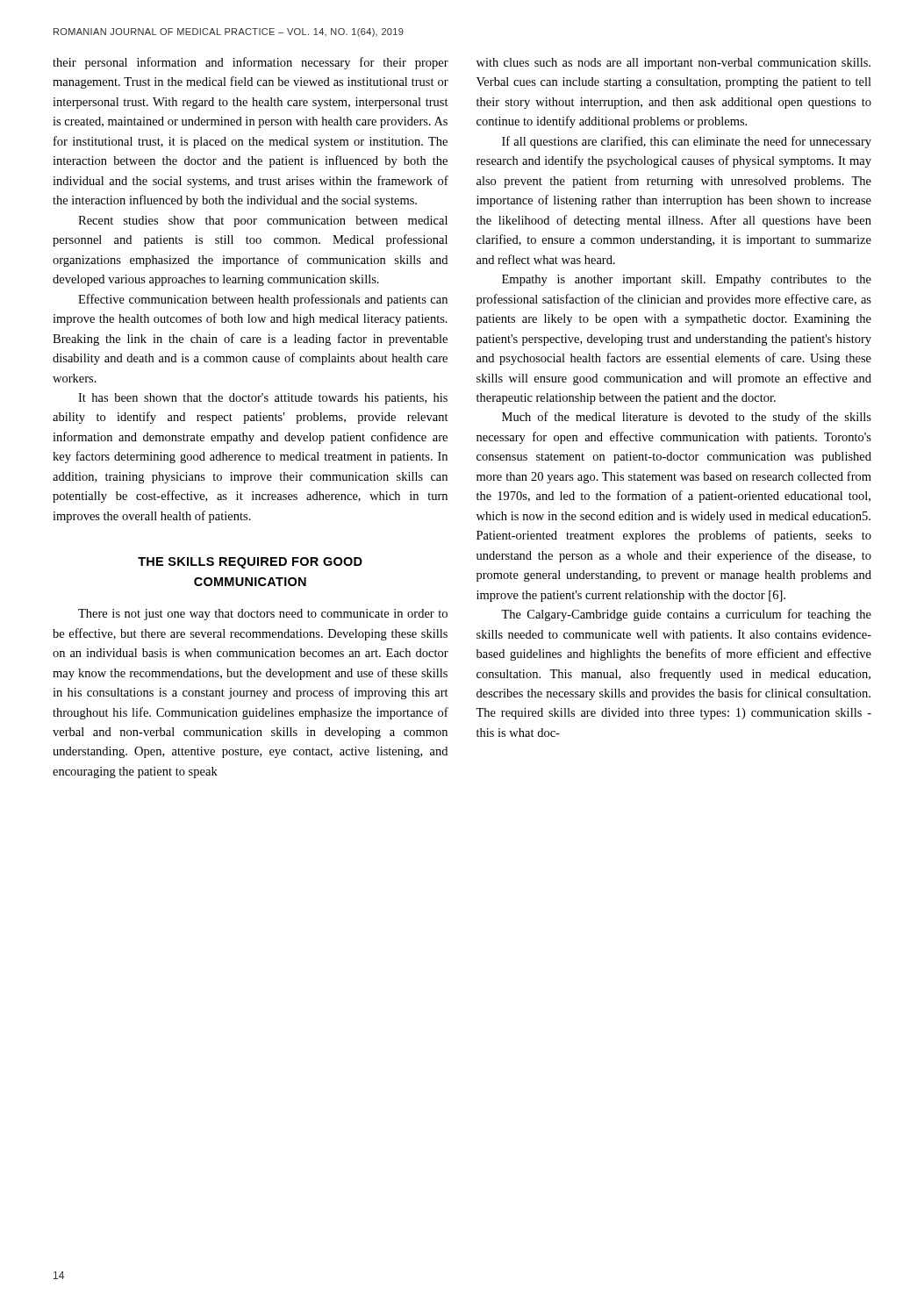Viewport: 924px width, 1316px height.
Task: Locate the text block containing "Effective communication between health"
Action: pyautogui.click(x=250, y=338)
